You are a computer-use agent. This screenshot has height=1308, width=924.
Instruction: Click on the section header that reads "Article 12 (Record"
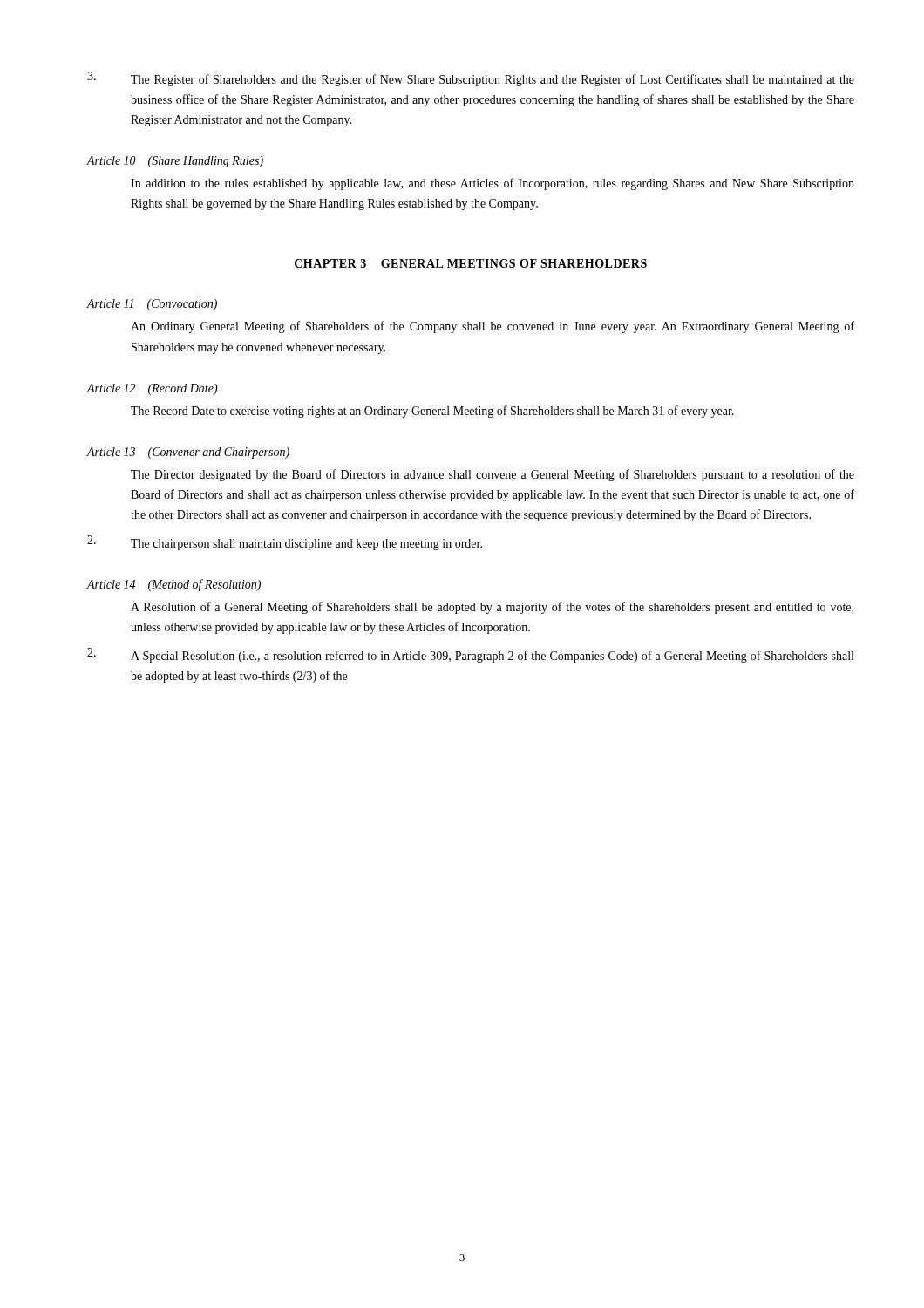(152, 388)
